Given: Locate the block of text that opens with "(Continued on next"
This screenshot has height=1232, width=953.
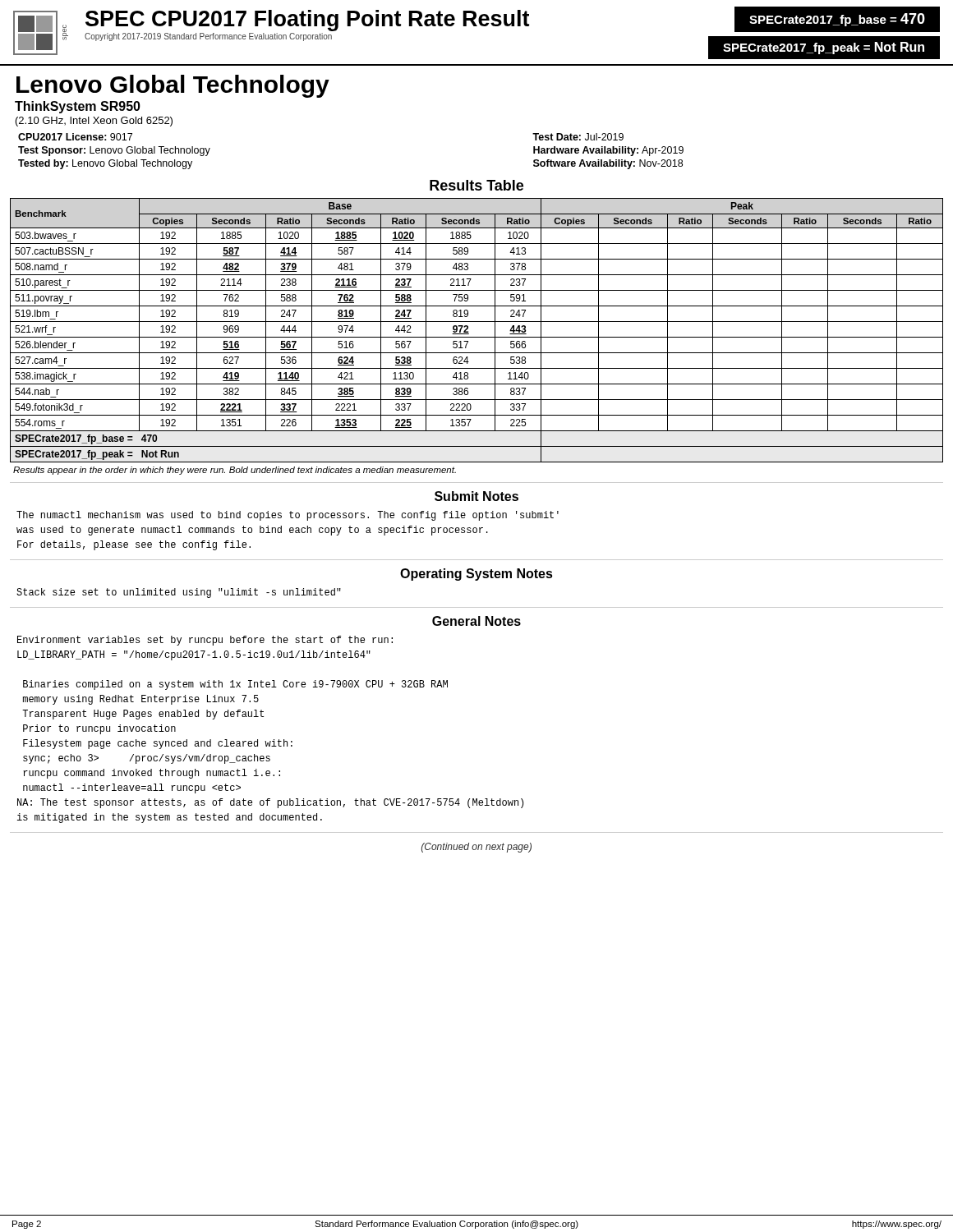Looking at the screenshot, I should [476, 847].
